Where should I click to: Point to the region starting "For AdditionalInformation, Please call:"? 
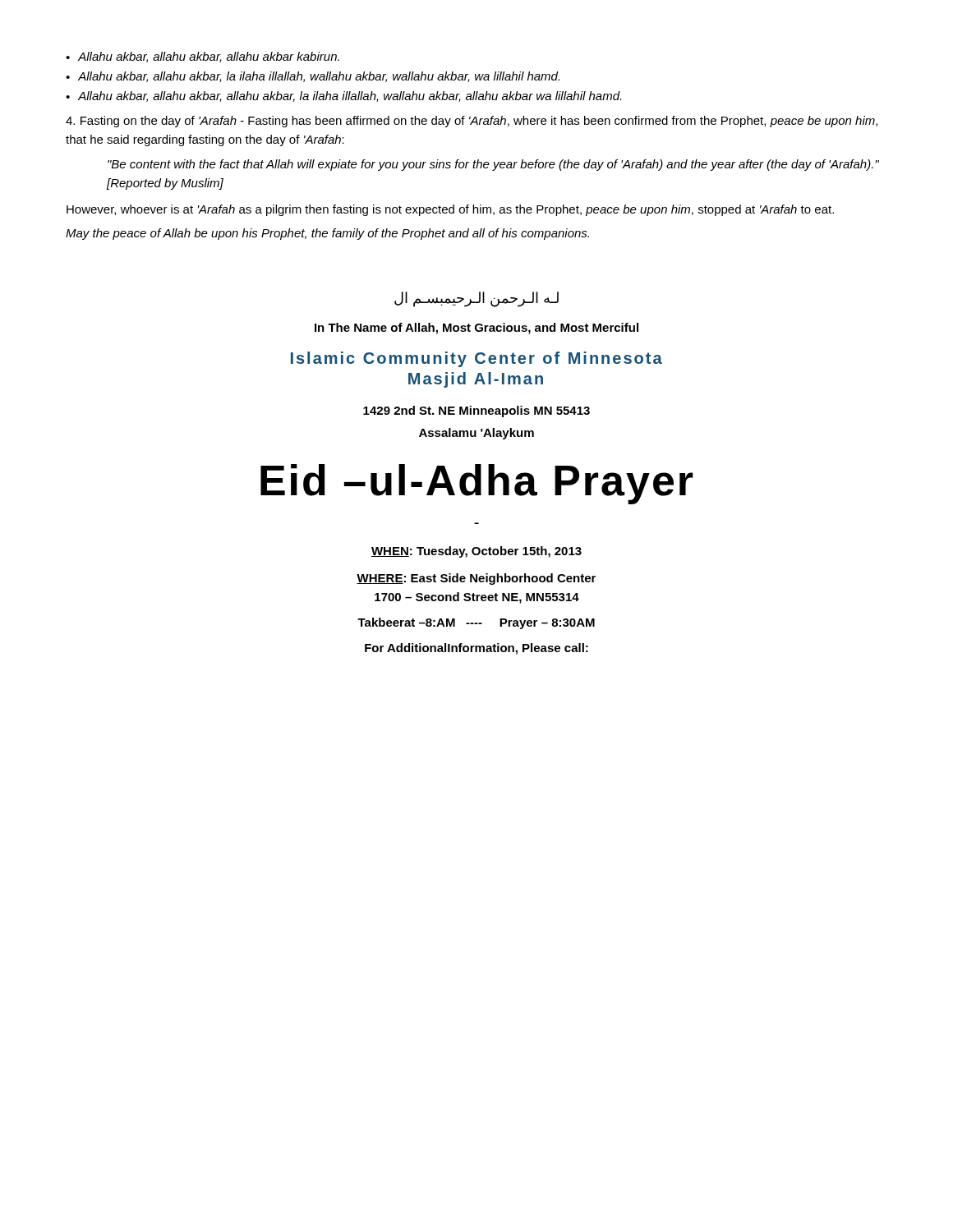click(x=476, y=647)
